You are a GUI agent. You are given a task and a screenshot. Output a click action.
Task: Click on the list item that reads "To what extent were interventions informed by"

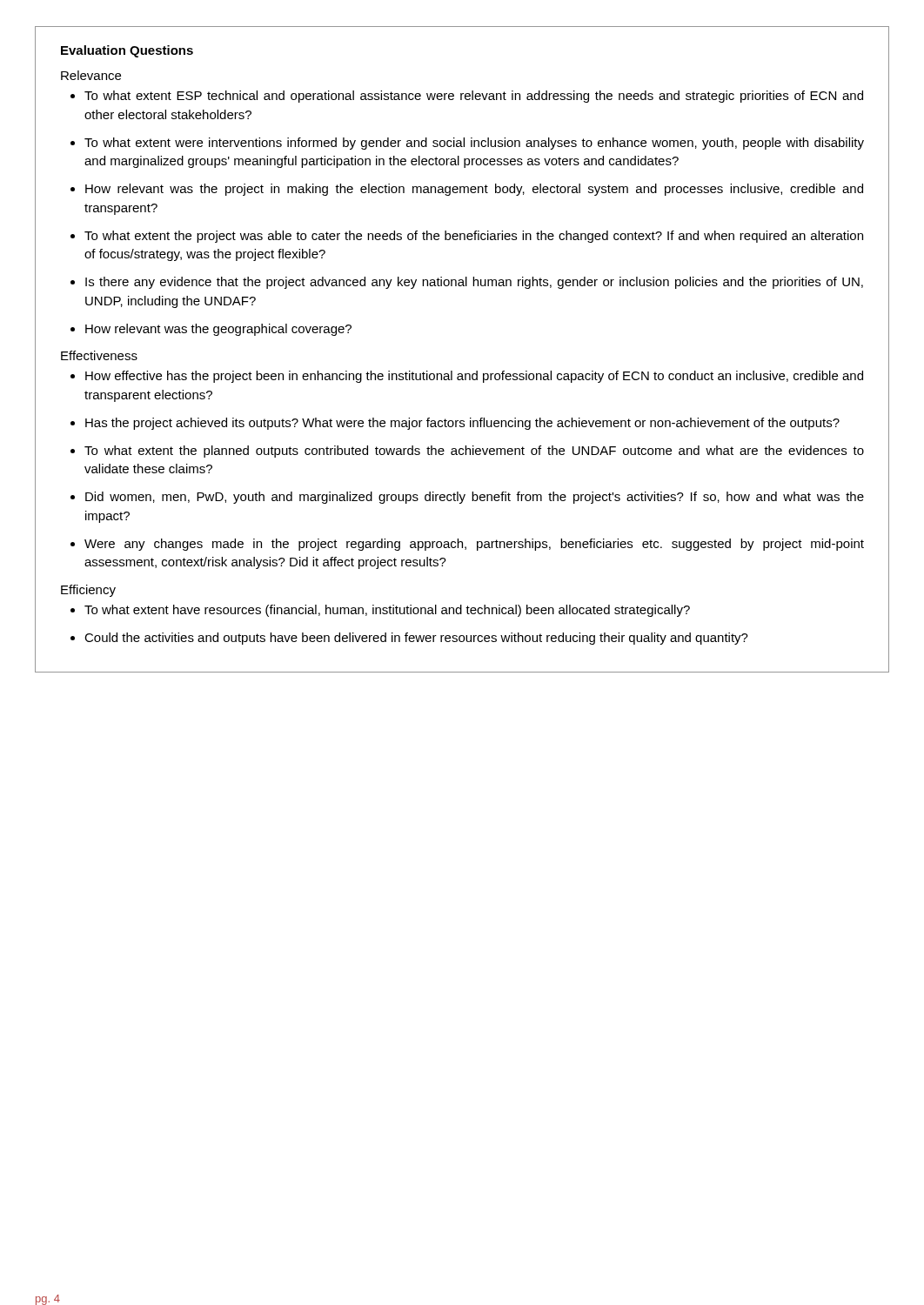tap(474, 152)
